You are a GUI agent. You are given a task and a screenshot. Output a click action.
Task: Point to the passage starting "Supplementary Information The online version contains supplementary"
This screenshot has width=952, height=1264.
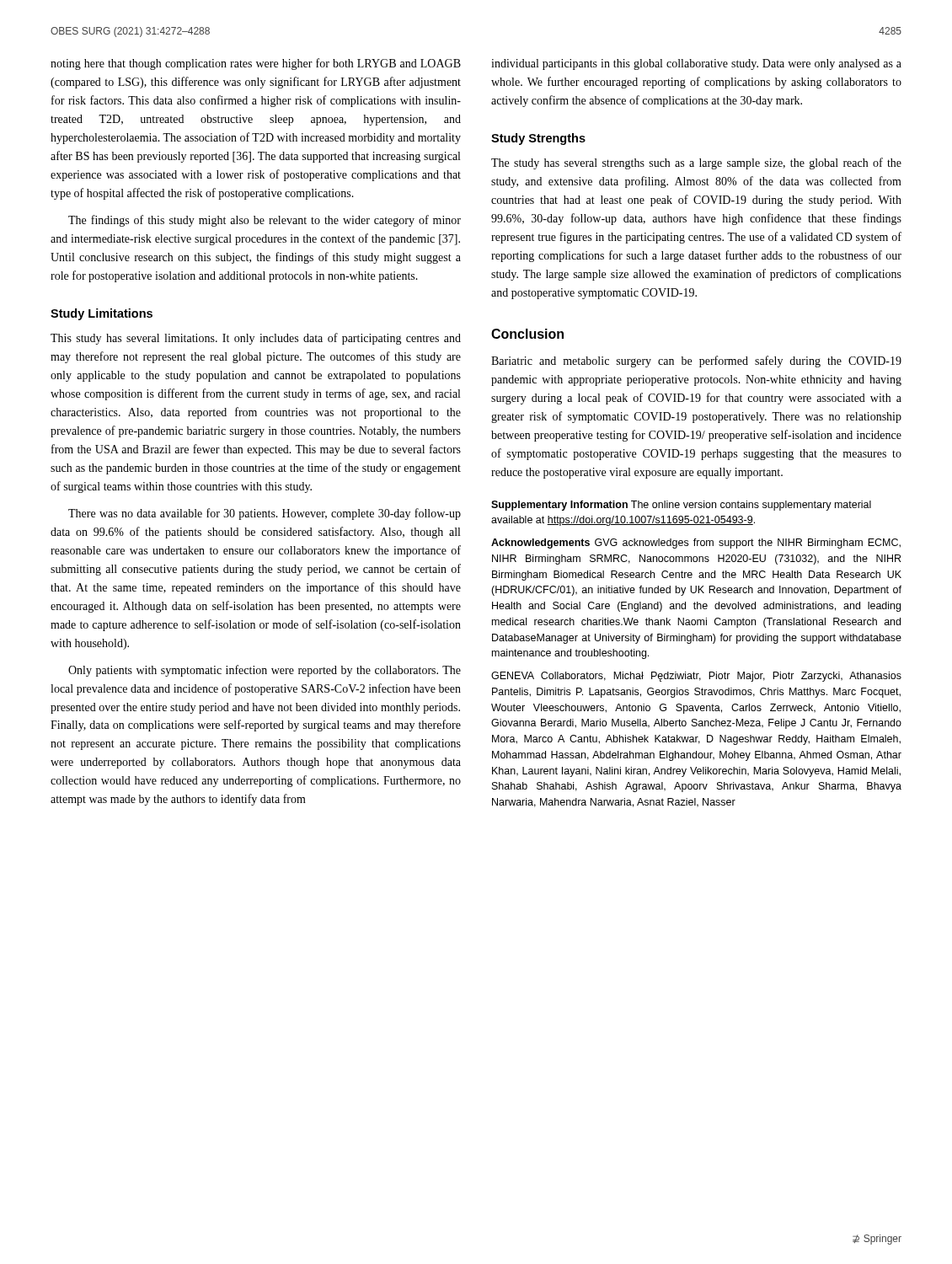tap(681, 512)
